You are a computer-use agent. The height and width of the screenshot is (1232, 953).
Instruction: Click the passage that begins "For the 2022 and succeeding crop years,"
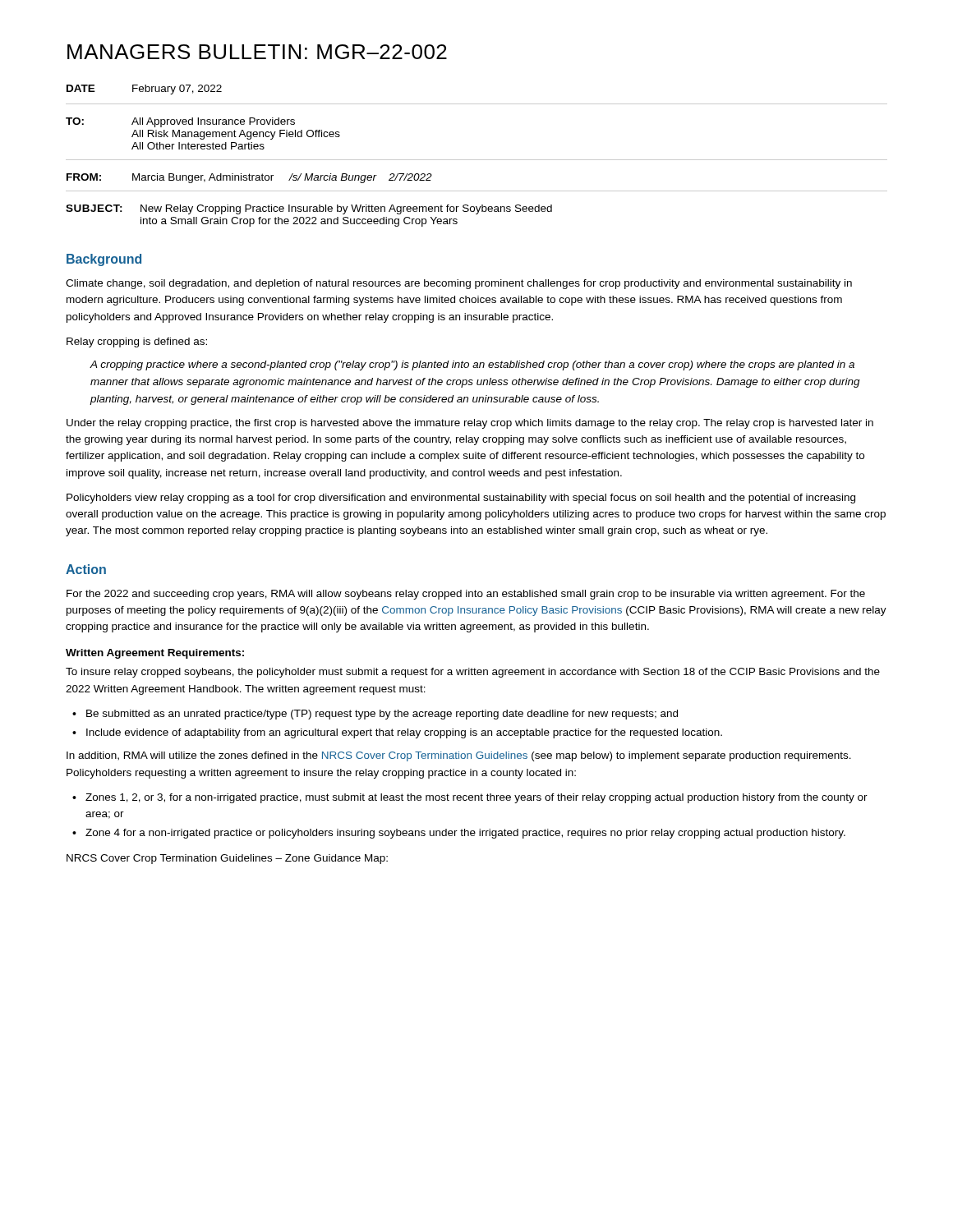click(x=476, y=610)
